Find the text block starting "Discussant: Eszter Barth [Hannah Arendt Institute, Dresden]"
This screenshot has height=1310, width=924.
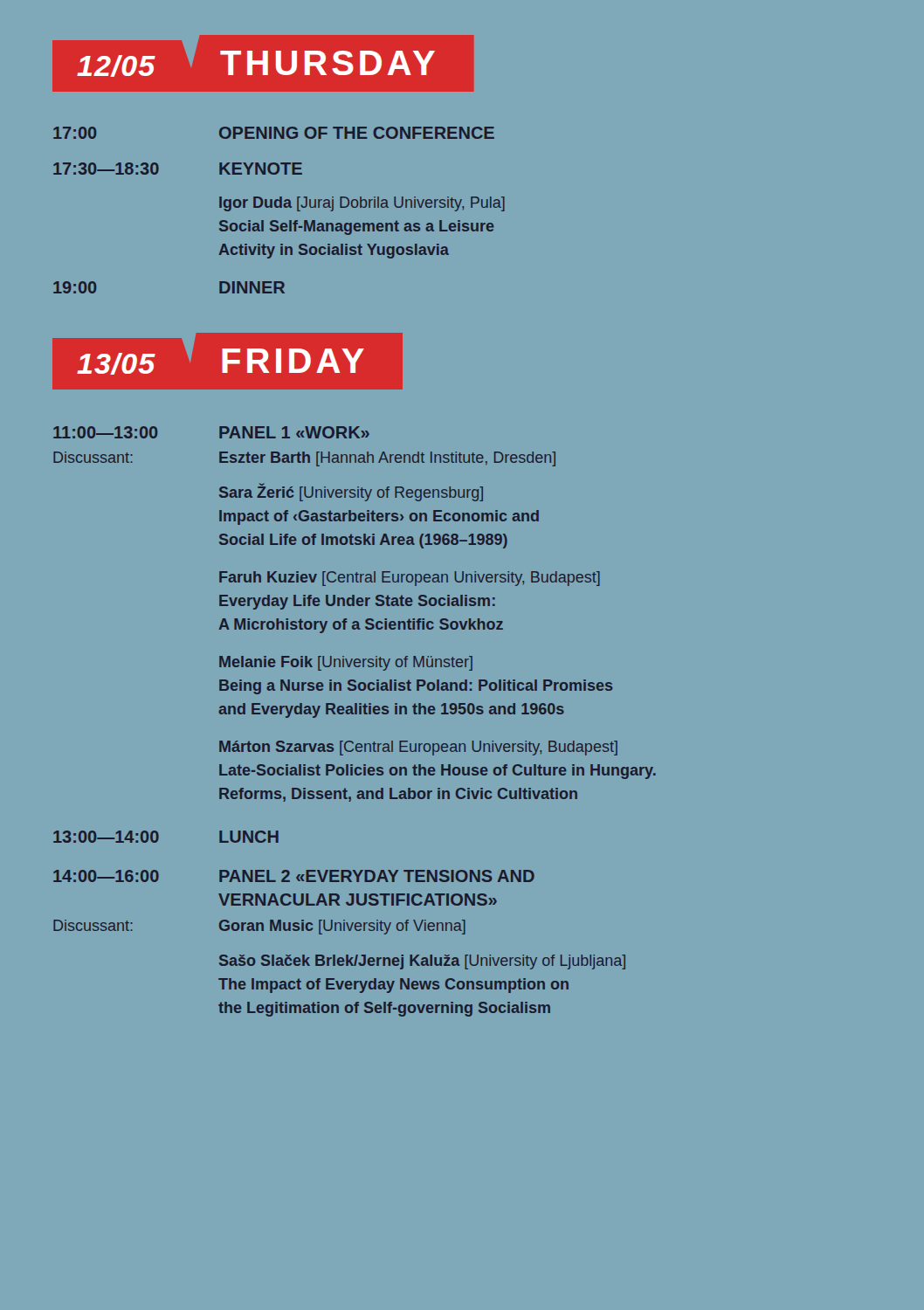coord(304,458)
